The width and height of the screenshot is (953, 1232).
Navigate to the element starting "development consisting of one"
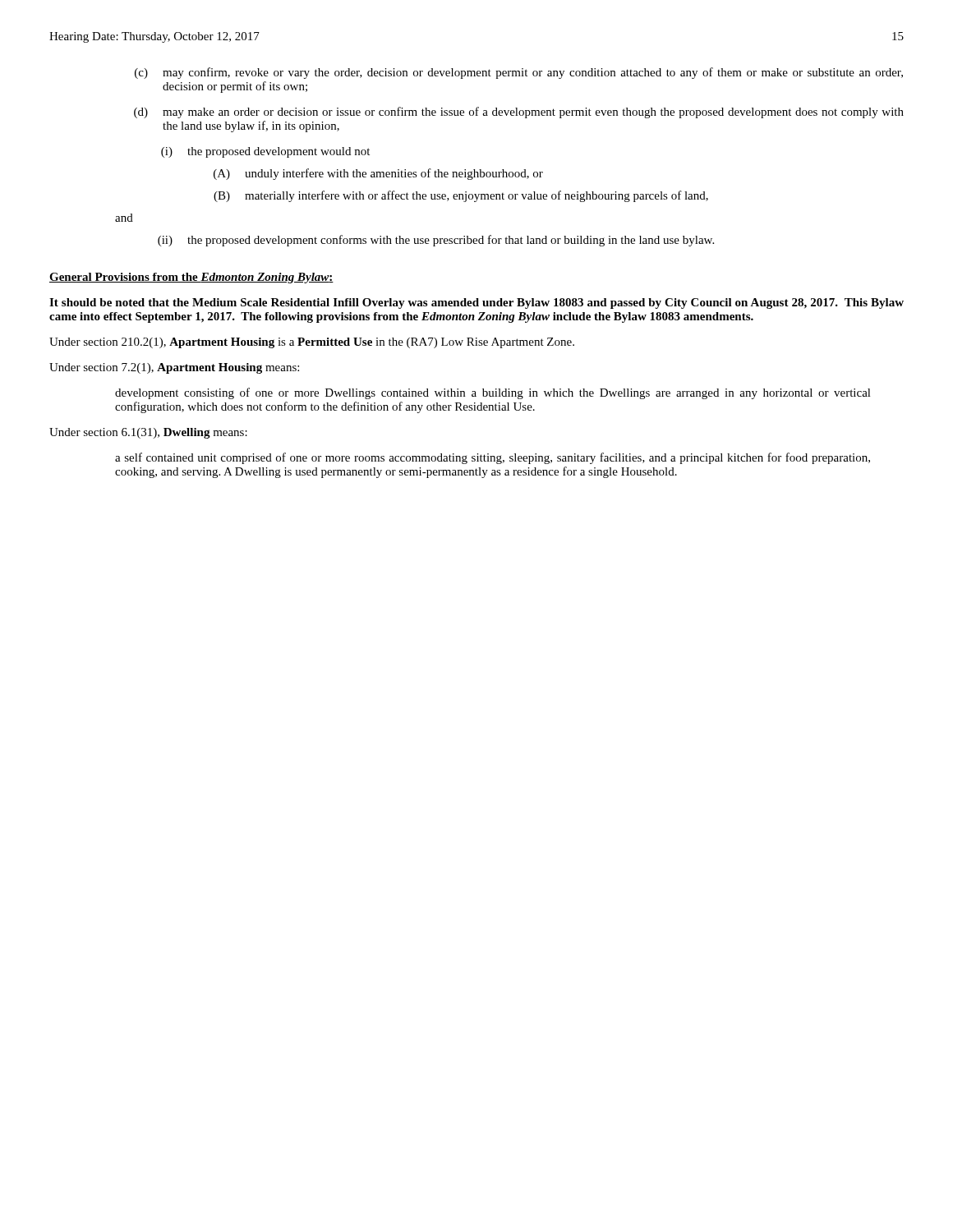[493, 400]
